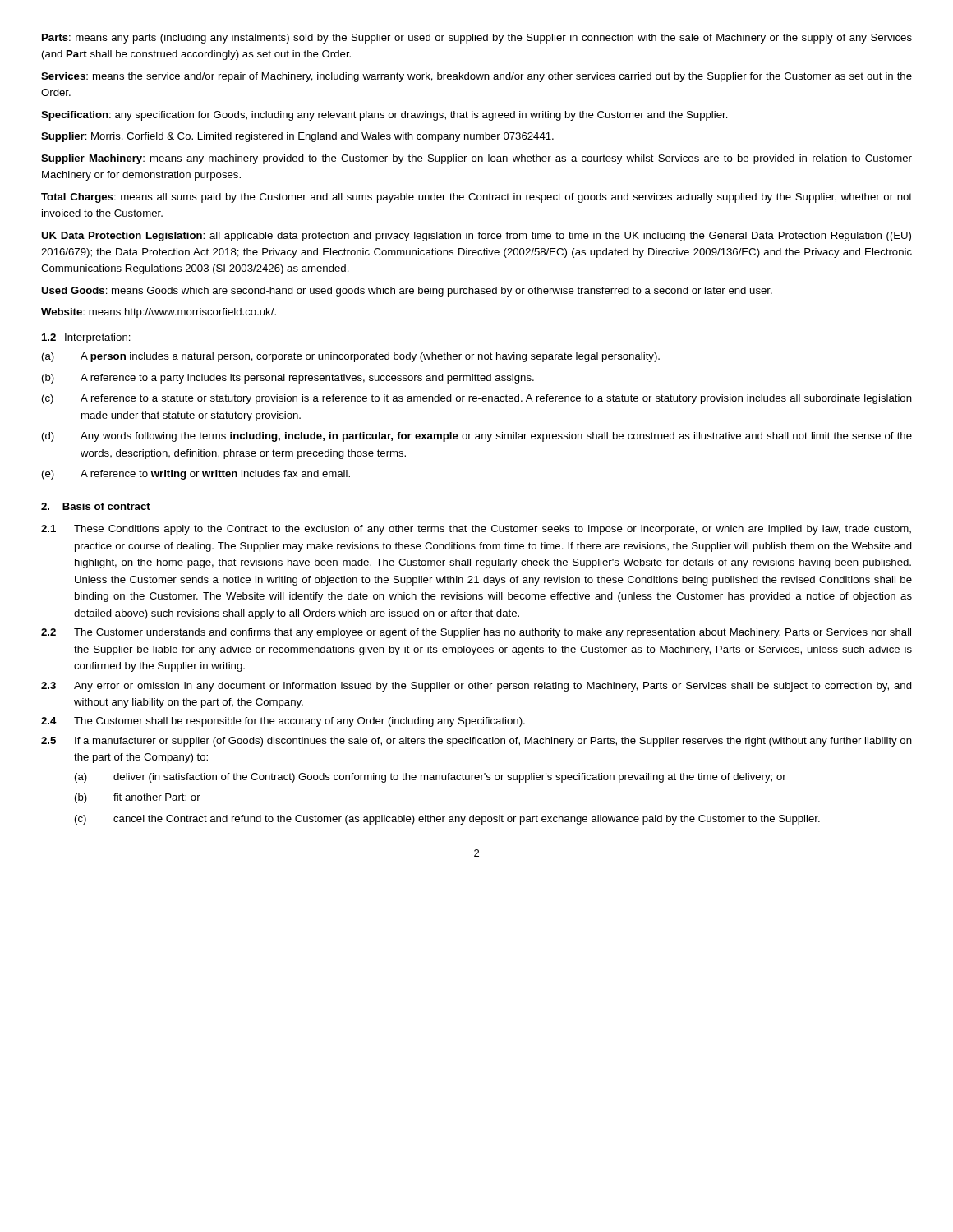Click the passage that begins "Used Goods: means Goods which"
The image size is (953, 1232).
tap(407, 290)
